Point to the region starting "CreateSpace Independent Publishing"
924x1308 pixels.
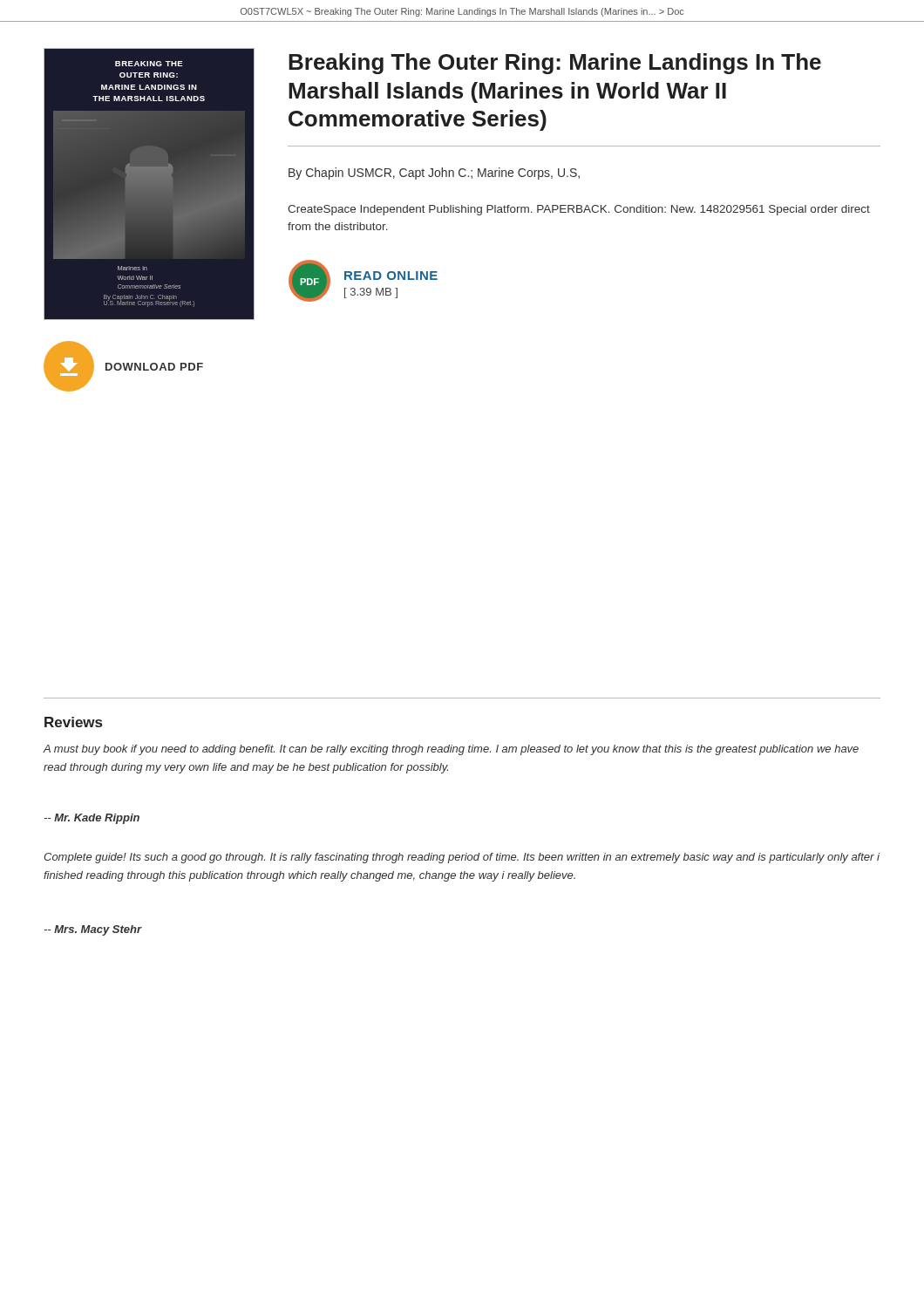pyautogui.click(x=579, y=218)
